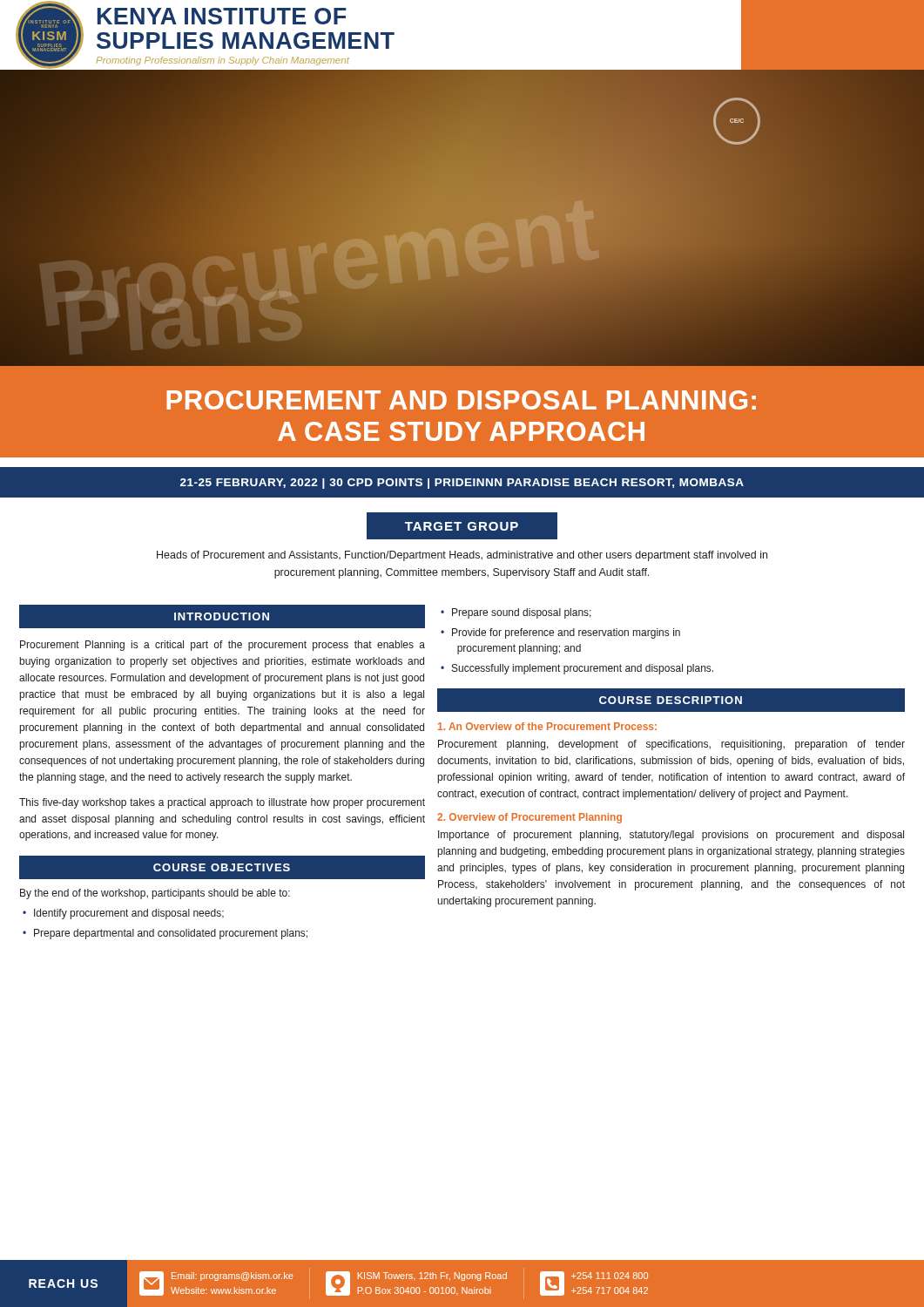Click where it says "Overview of Procurement Planning"
Screen dimensions: 1307x924
(530, 817)
